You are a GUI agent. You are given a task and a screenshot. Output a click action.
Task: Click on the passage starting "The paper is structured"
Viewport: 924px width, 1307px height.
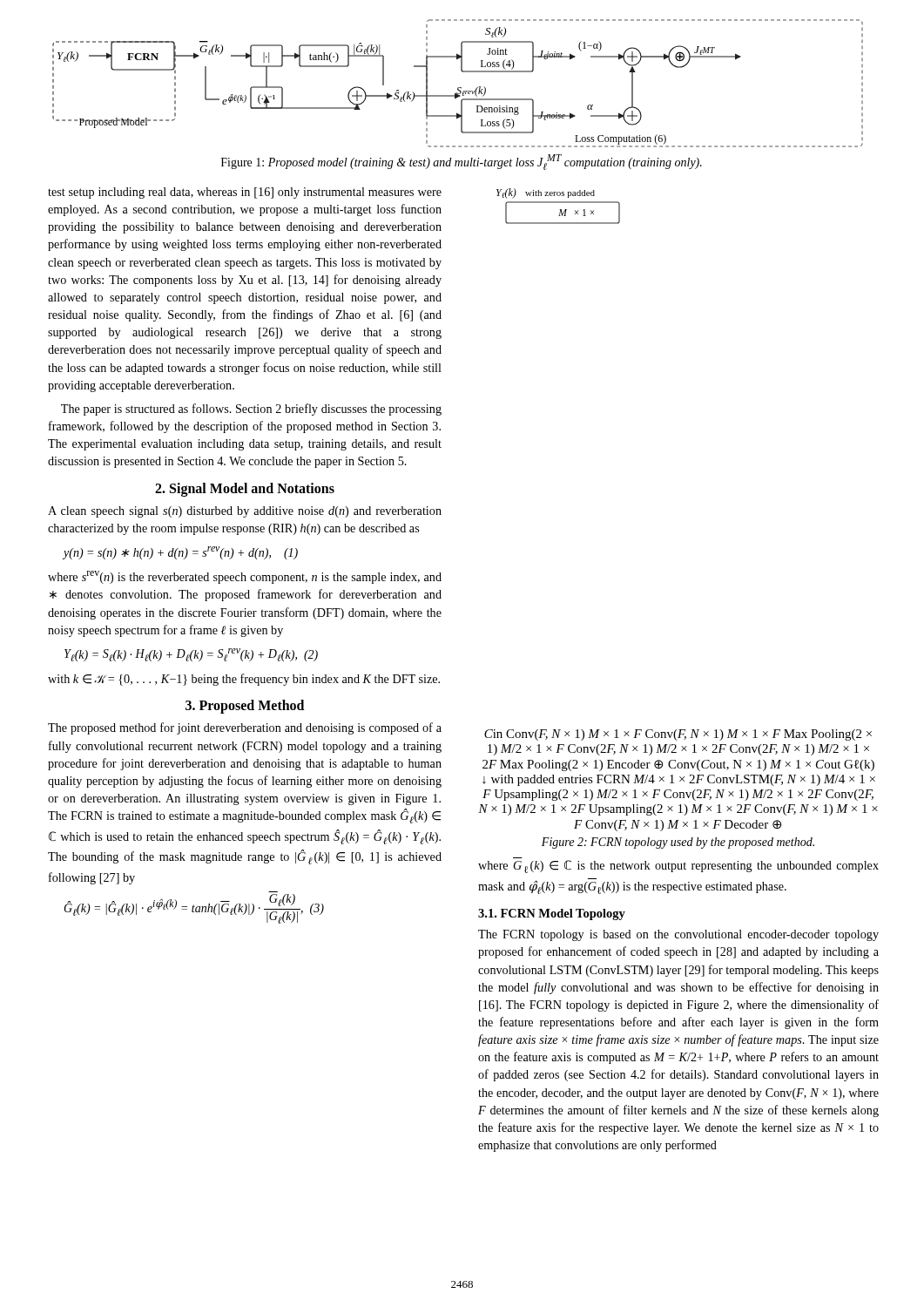(x=245, y=435)
